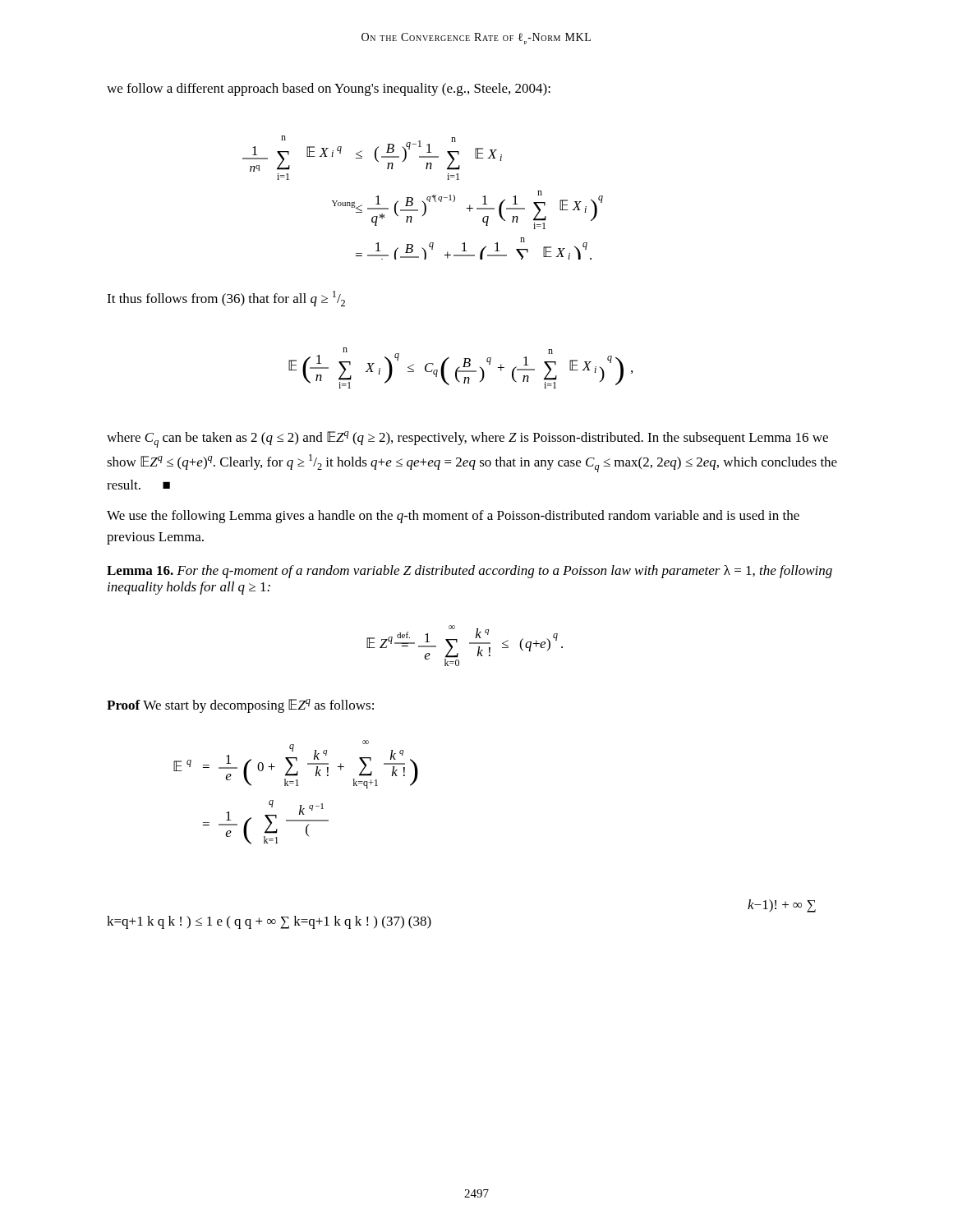Select the formula with the text "𝔼 Z q"
The image size is (953, 1232).
[476, 643]
